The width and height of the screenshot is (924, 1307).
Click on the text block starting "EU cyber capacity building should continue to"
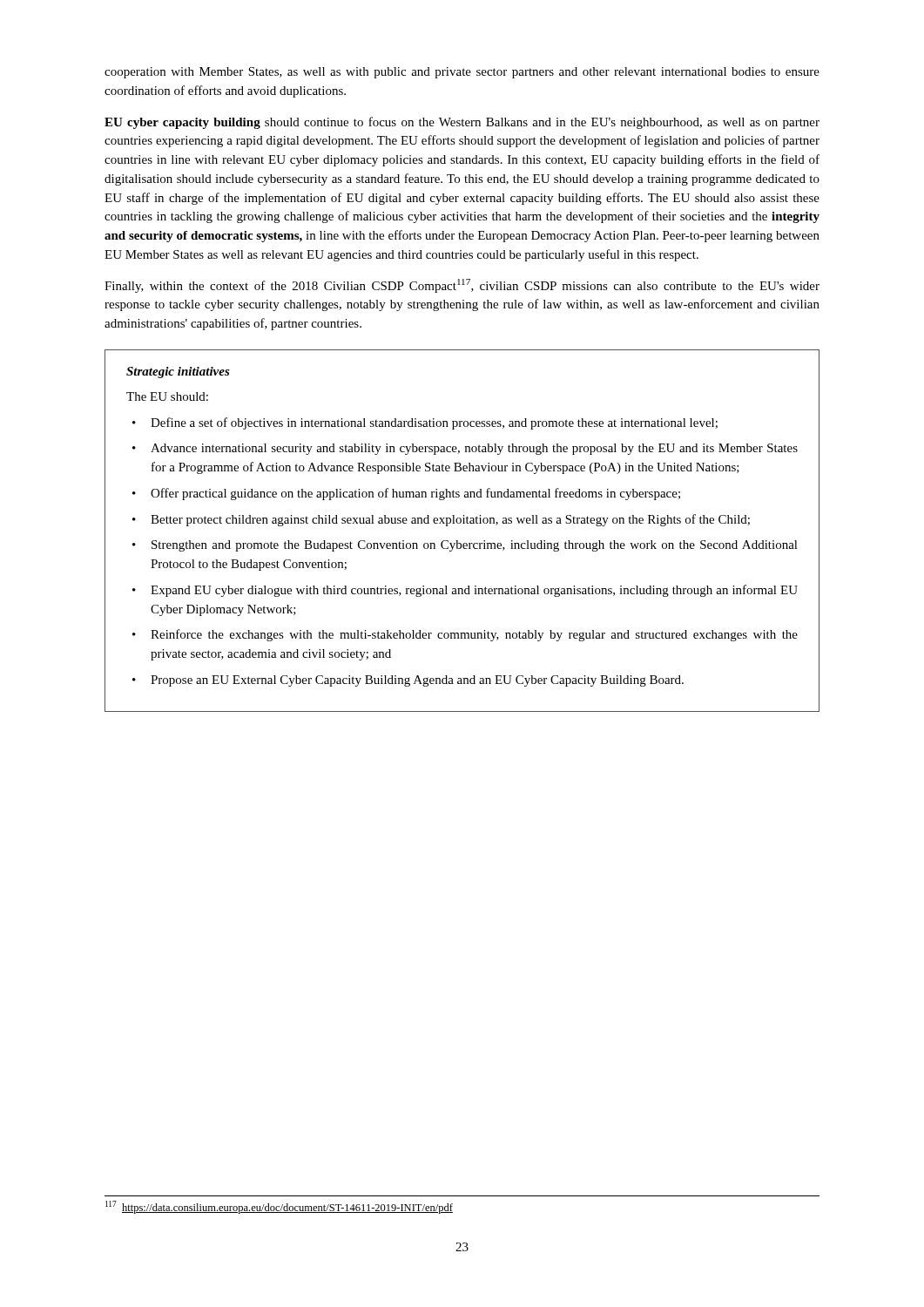[x=462, y=188]
